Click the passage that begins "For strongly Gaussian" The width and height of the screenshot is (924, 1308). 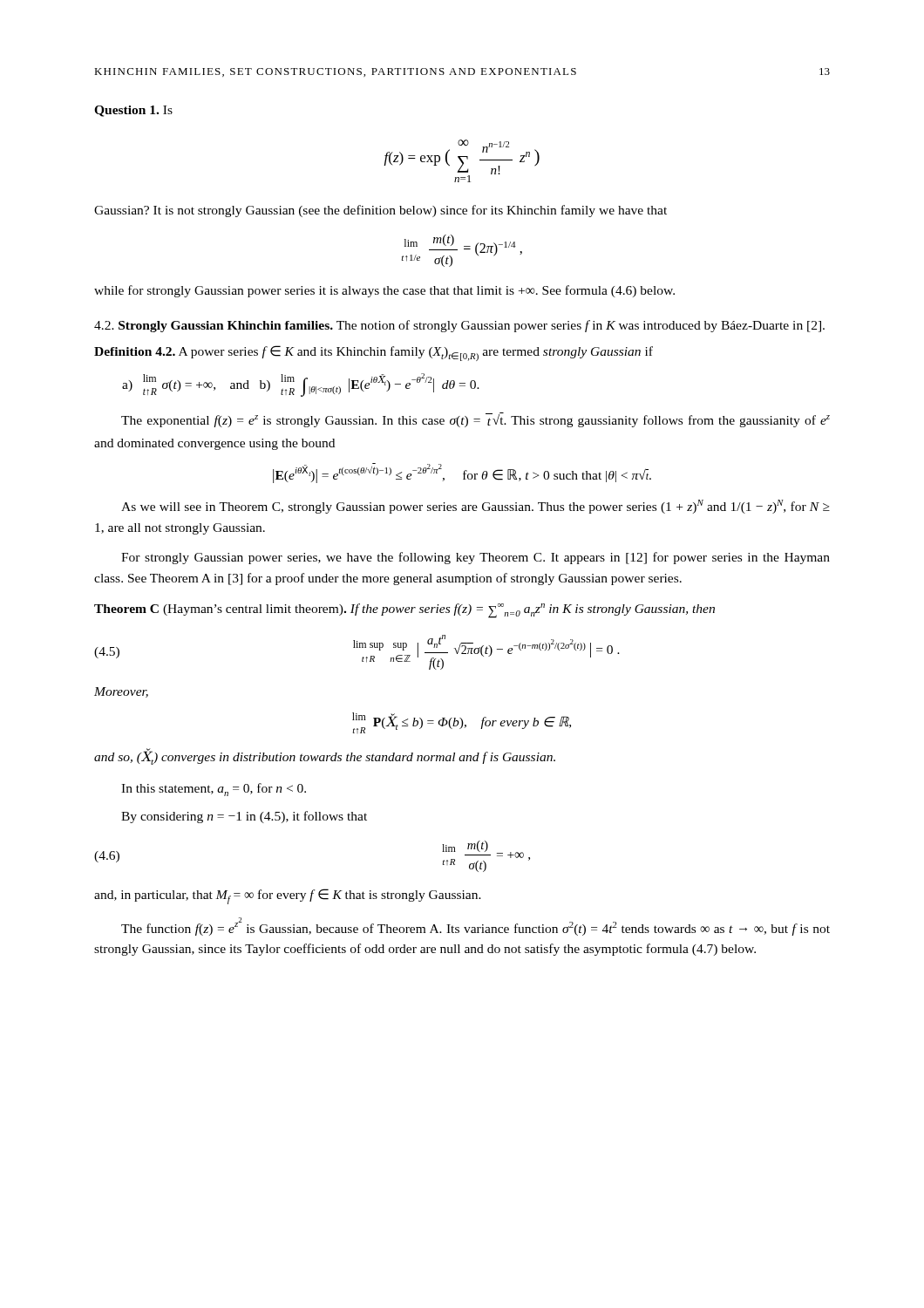coord(462,567)
